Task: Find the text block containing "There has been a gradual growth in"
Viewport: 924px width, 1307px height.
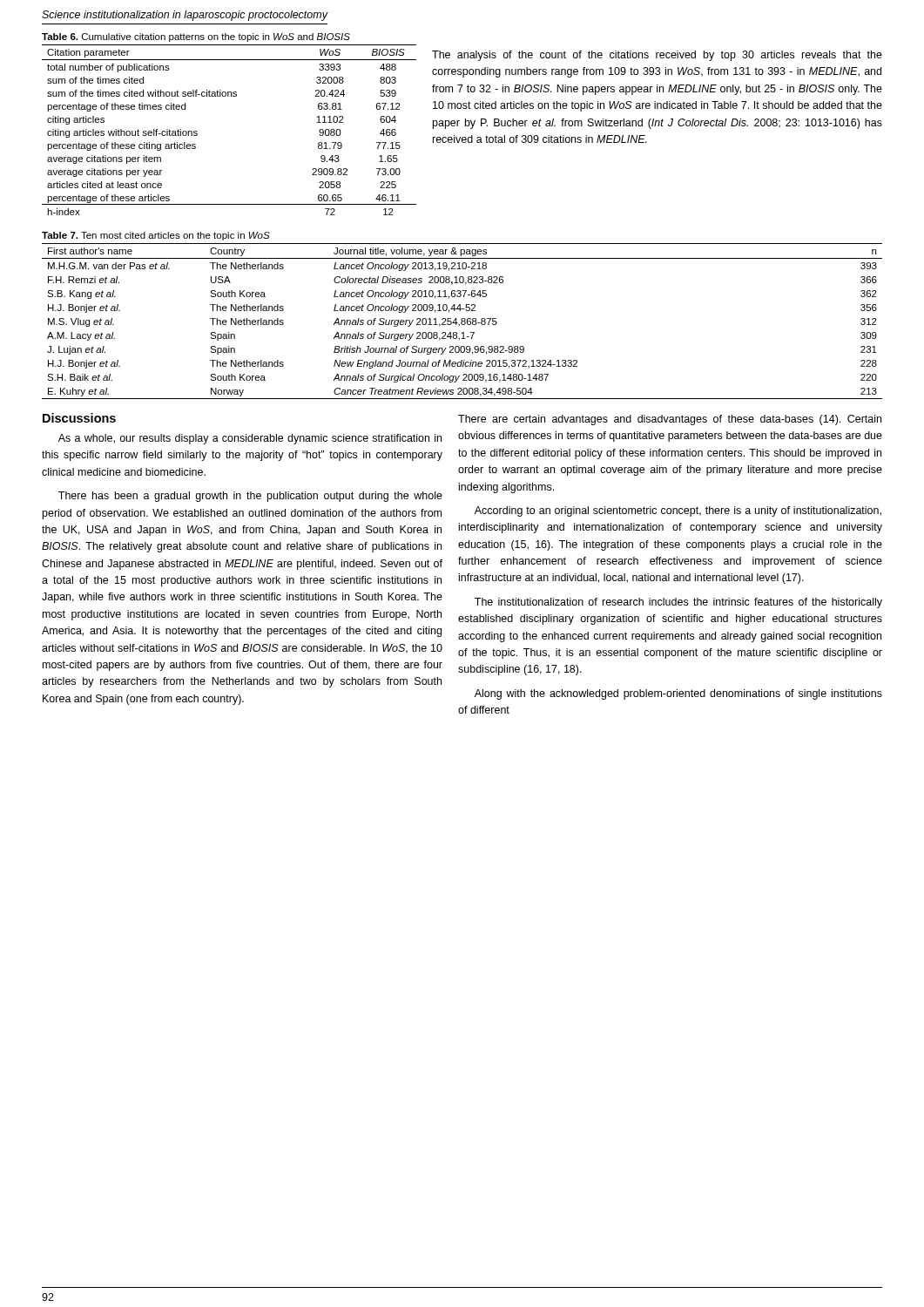Action: [x=242, y=597]
